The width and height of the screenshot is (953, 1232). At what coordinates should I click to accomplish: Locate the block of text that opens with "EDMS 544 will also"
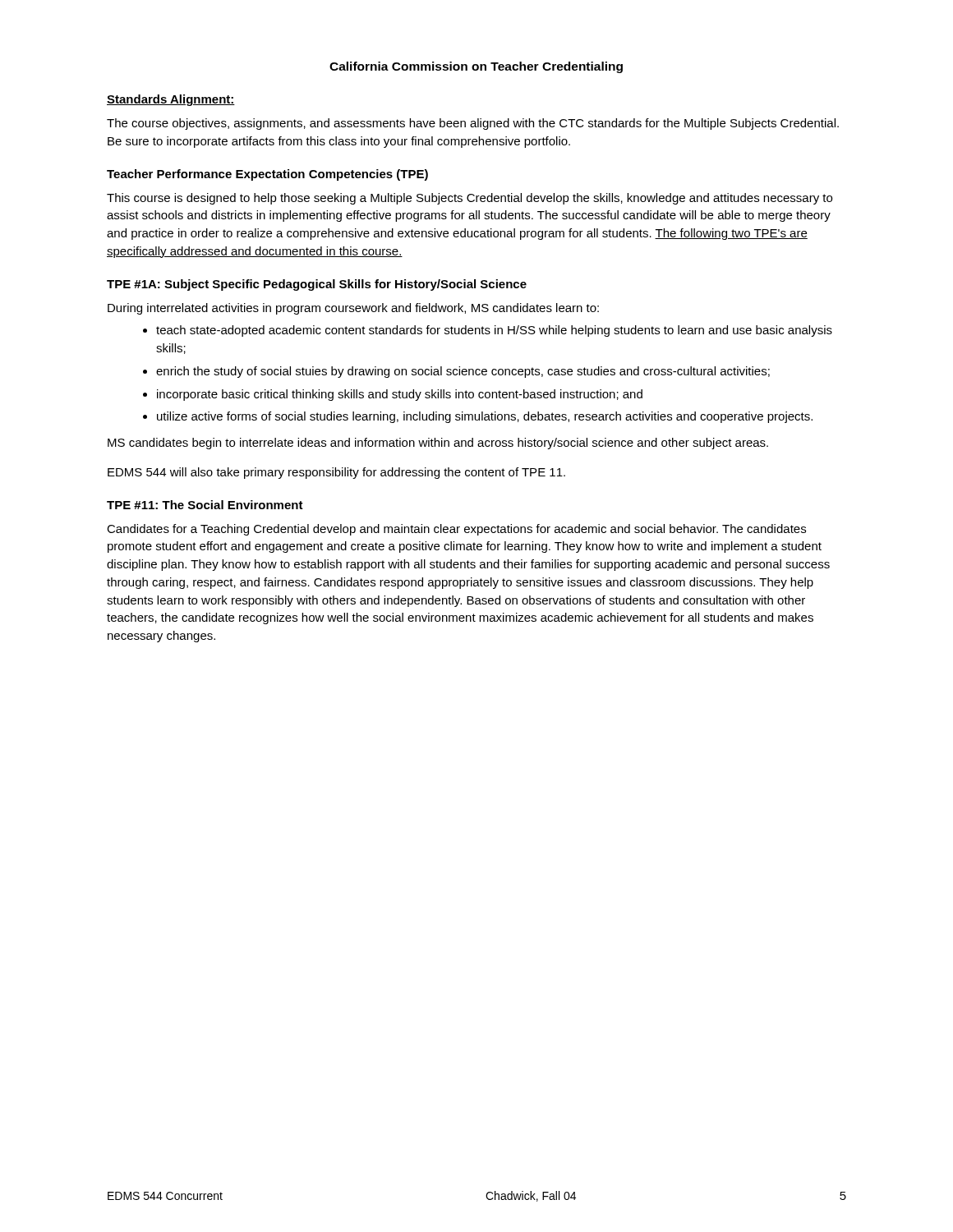click(337, 472)
